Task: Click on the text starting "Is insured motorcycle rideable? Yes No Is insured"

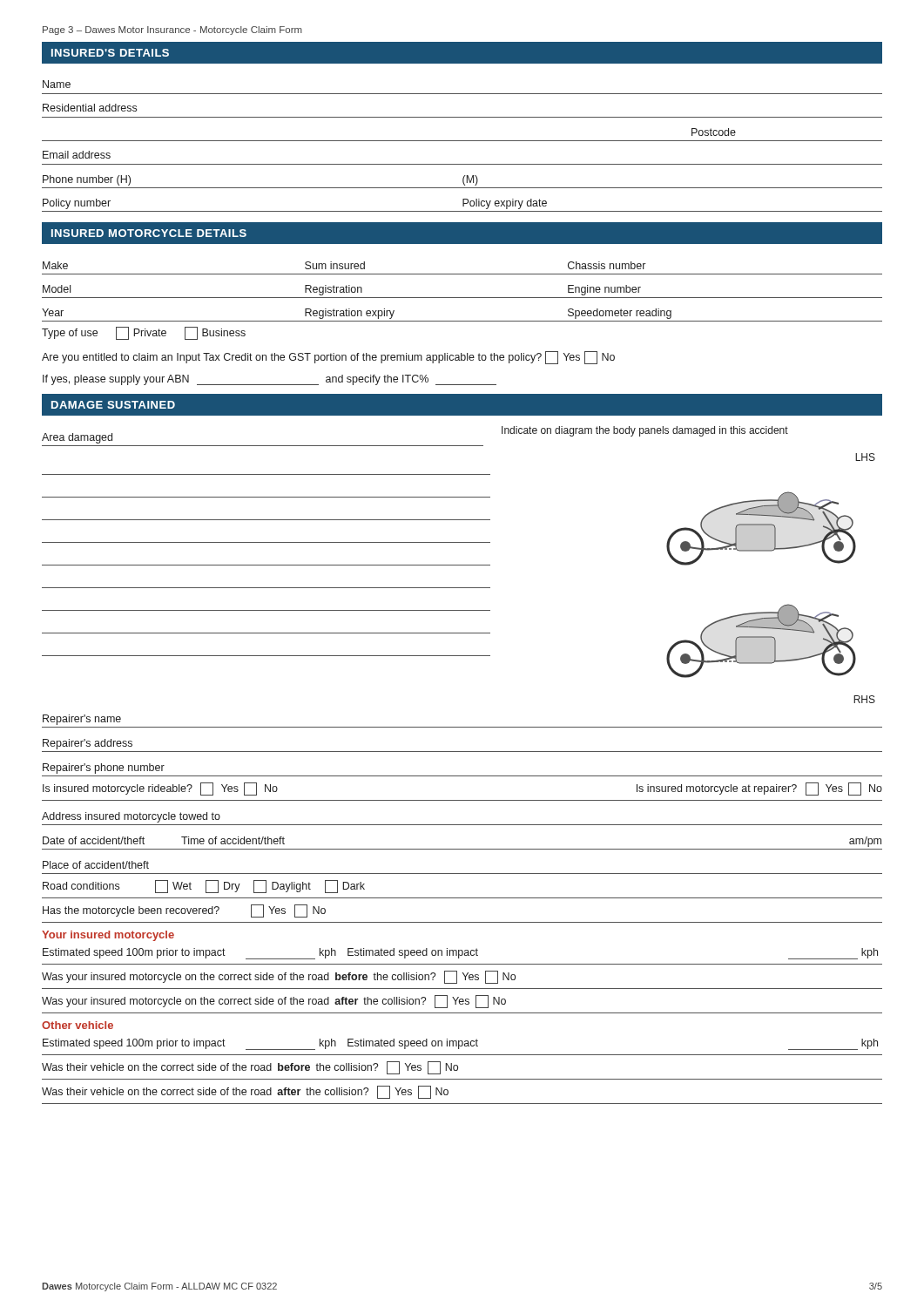Action: (x=462, y=789)
